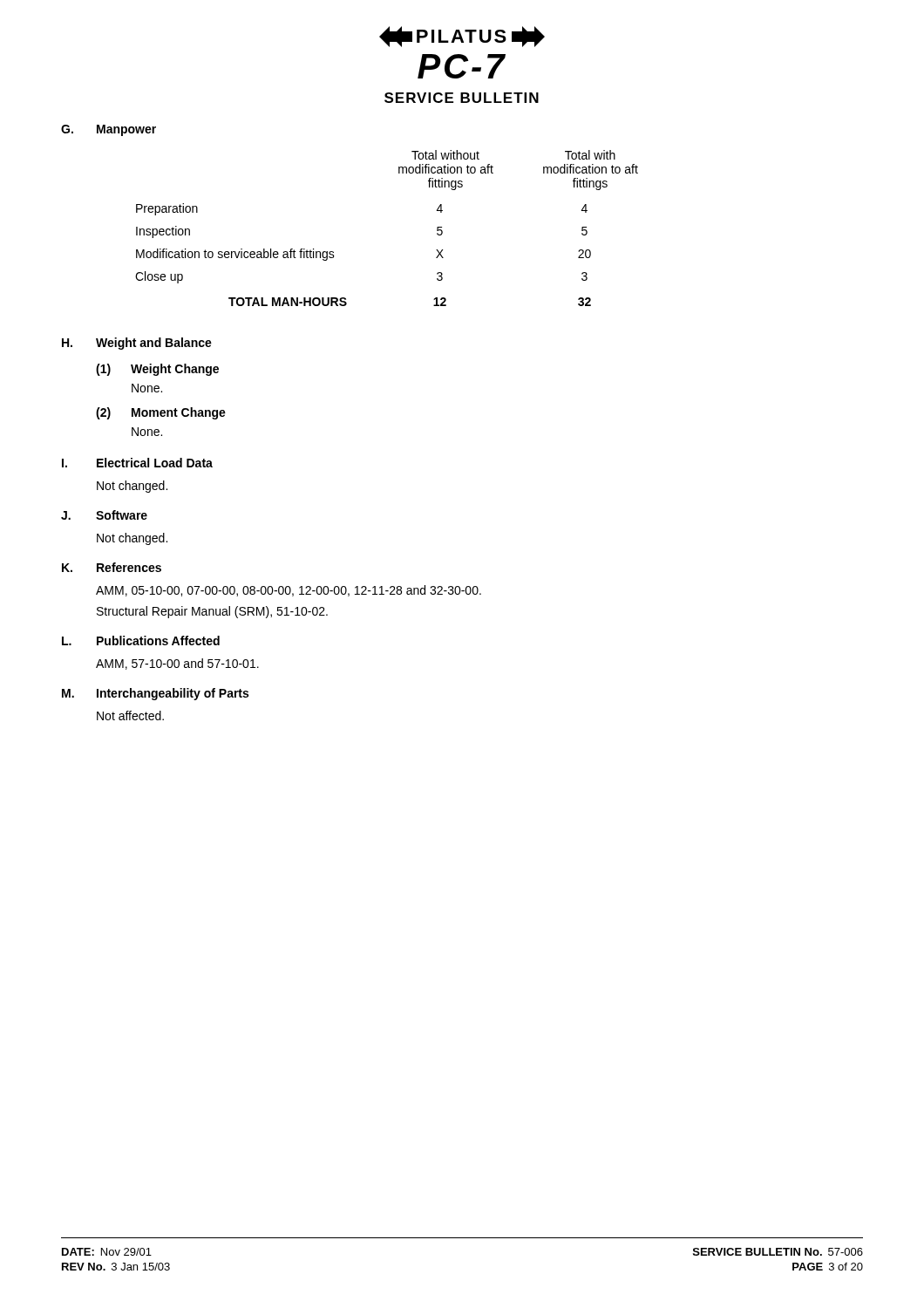This screenshot has height=1308, width=924.
Task: Find "H. Weight and Balance" on this page
Action: (x=136, y=343)
